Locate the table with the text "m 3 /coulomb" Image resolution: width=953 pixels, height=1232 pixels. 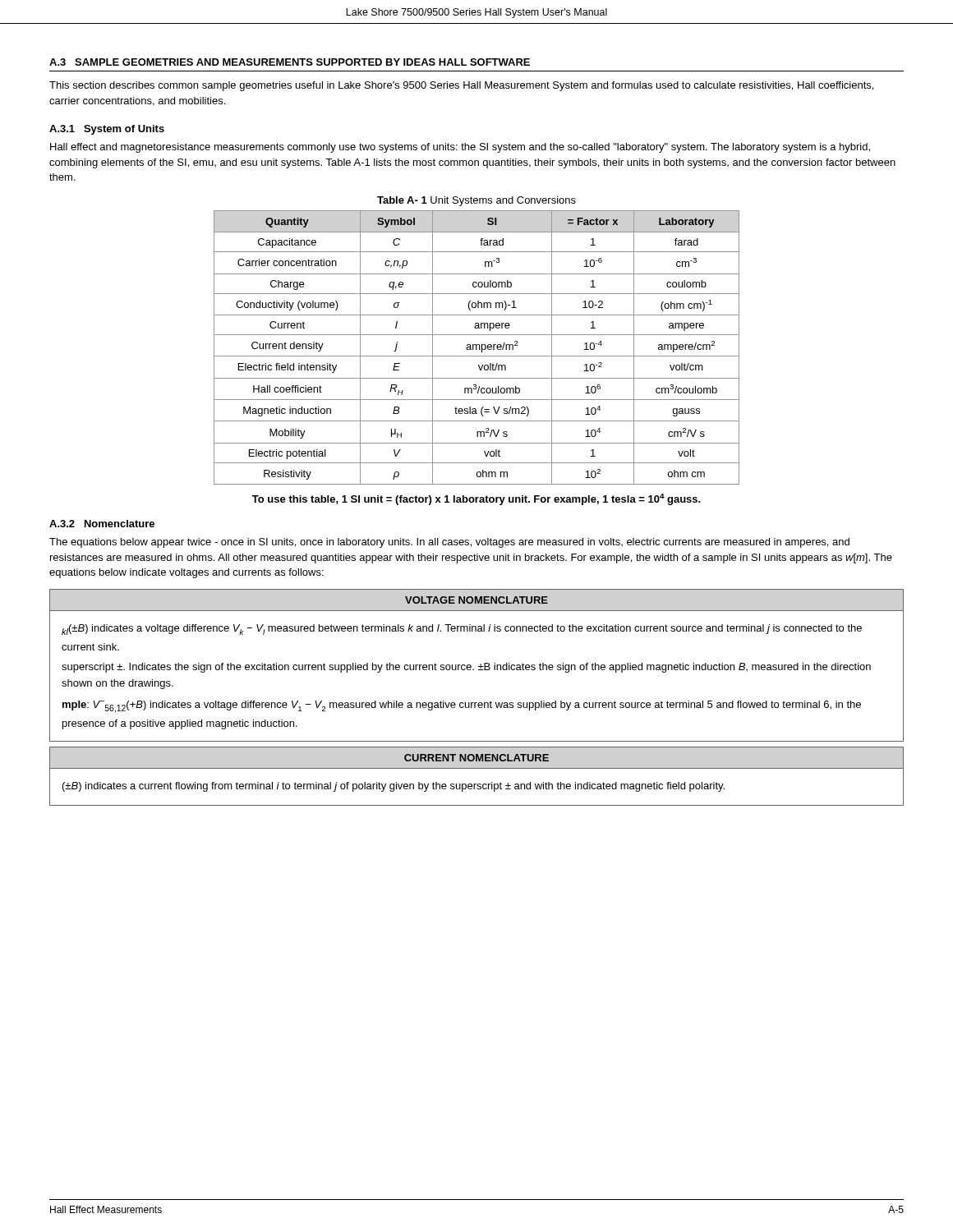coord(476,348)
